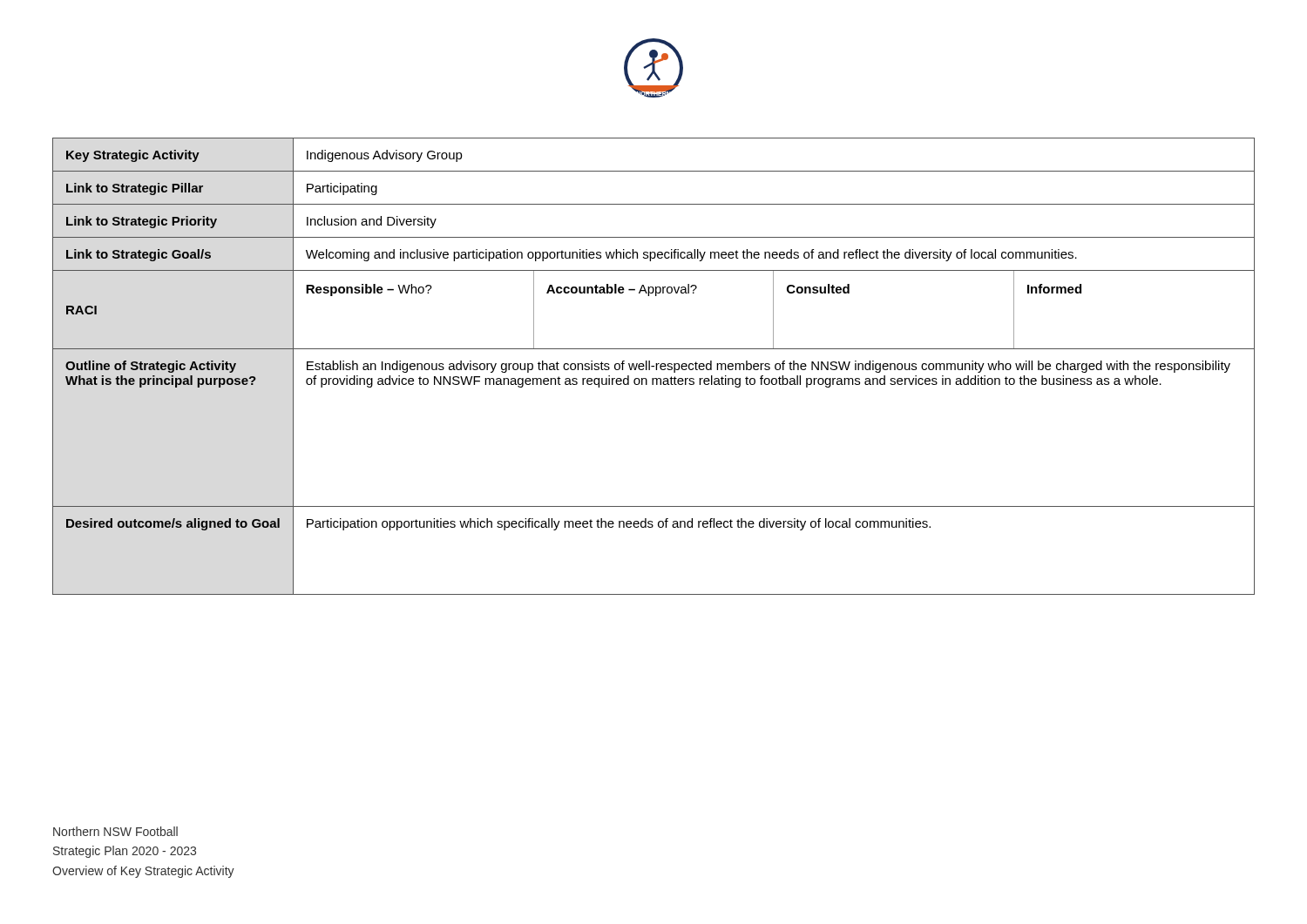Image resolution: width=1307 pixels, height=924 pixels.
Task: Select the table that reads "Link to Strategic"
Action: [654, 366]
